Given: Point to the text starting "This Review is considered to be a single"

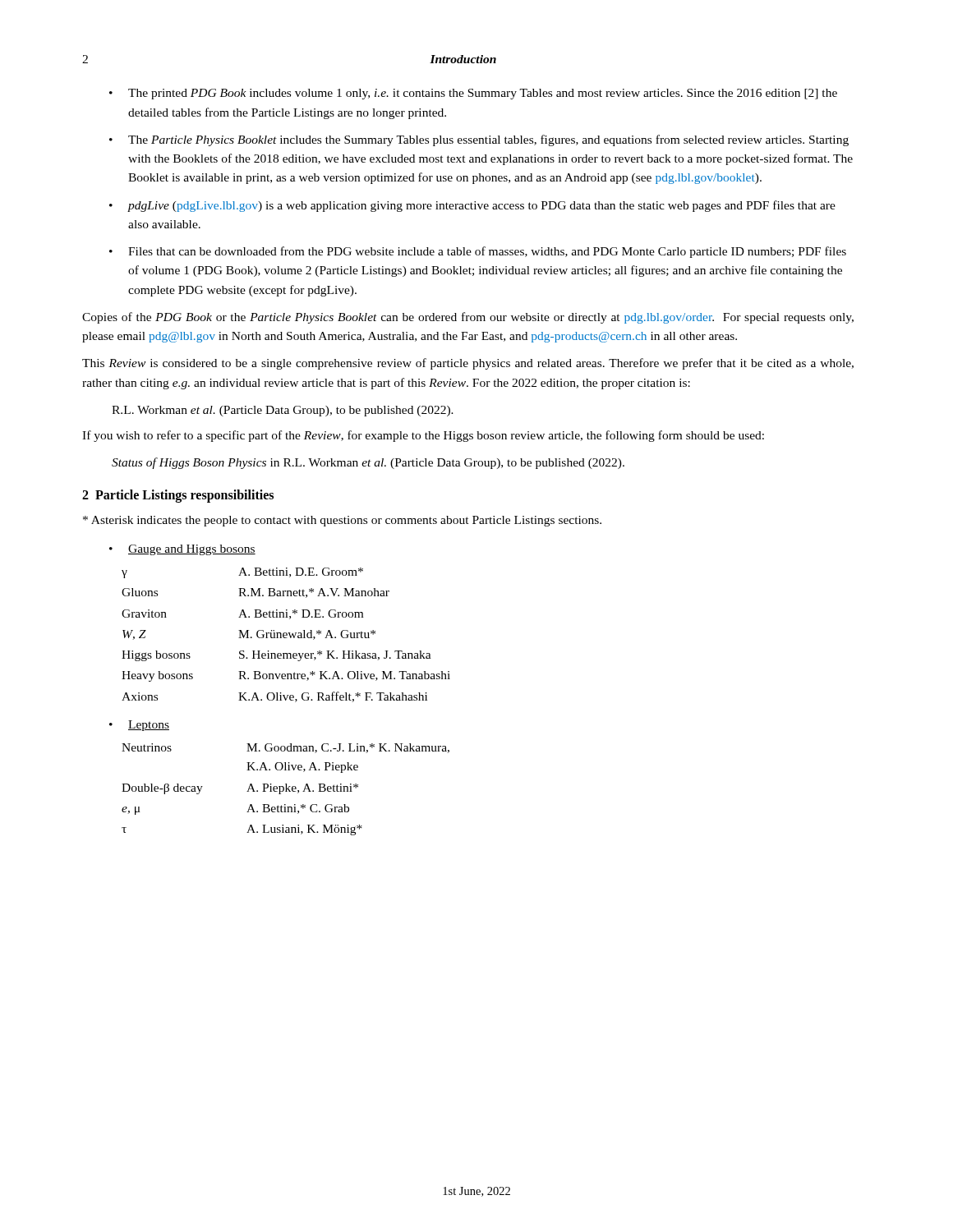Looking at the screenshot, I should (x=468, y=372).
